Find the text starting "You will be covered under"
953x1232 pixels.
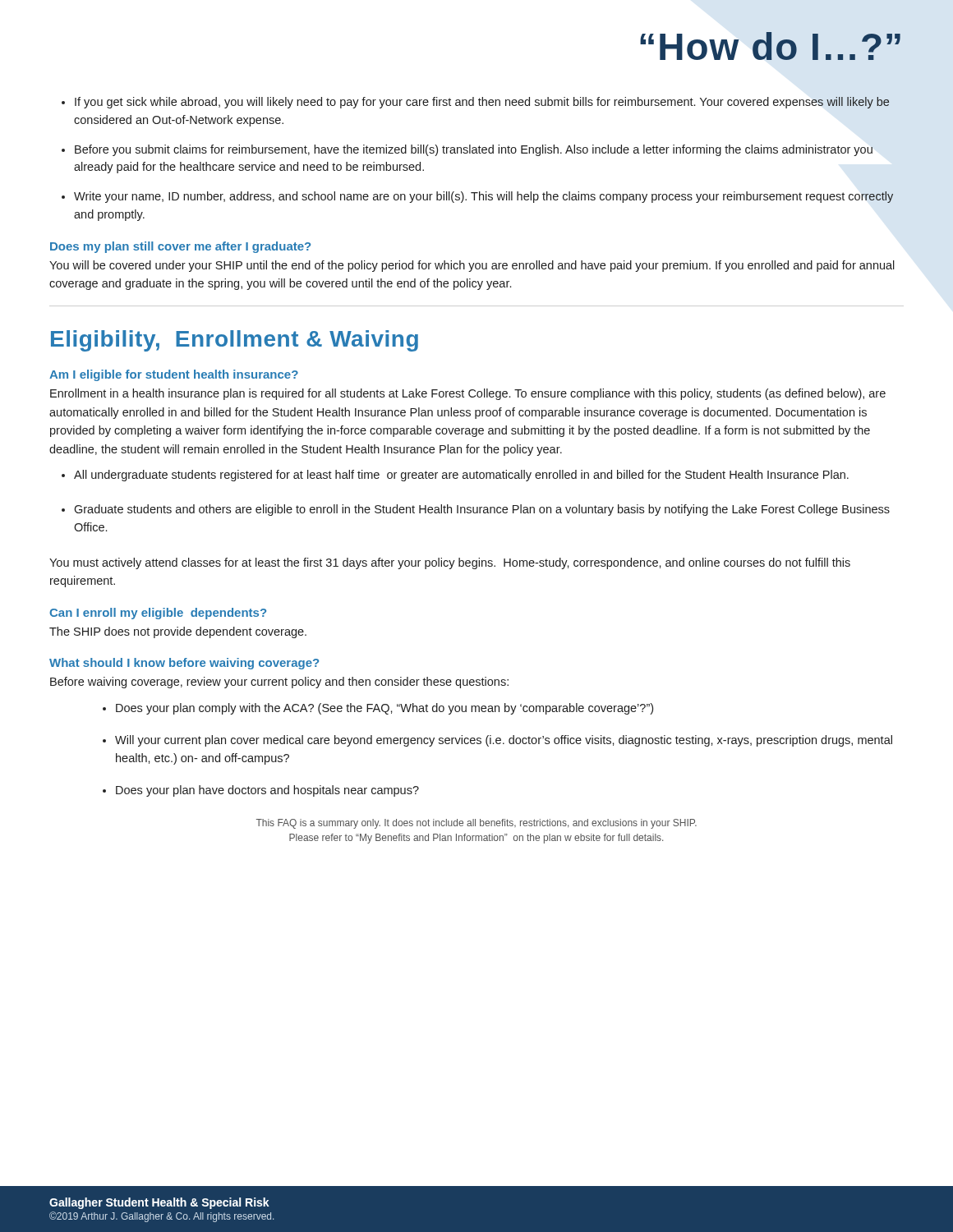(472, 274)
